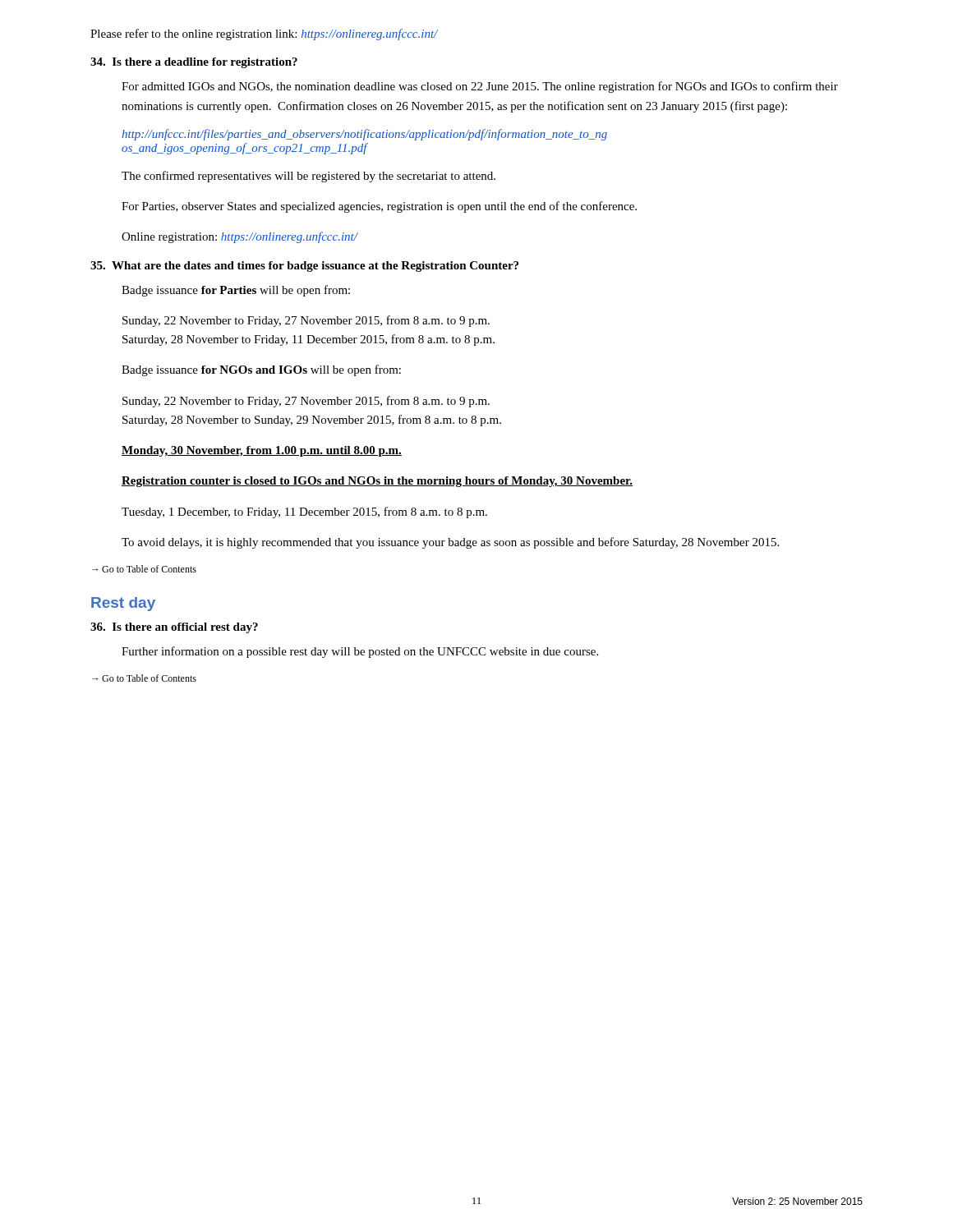The height and width of the screenshot is (1232, 953).
Task: Find the text block that reads "Badge issuance for Parties will"
Action: click(236, 290)
